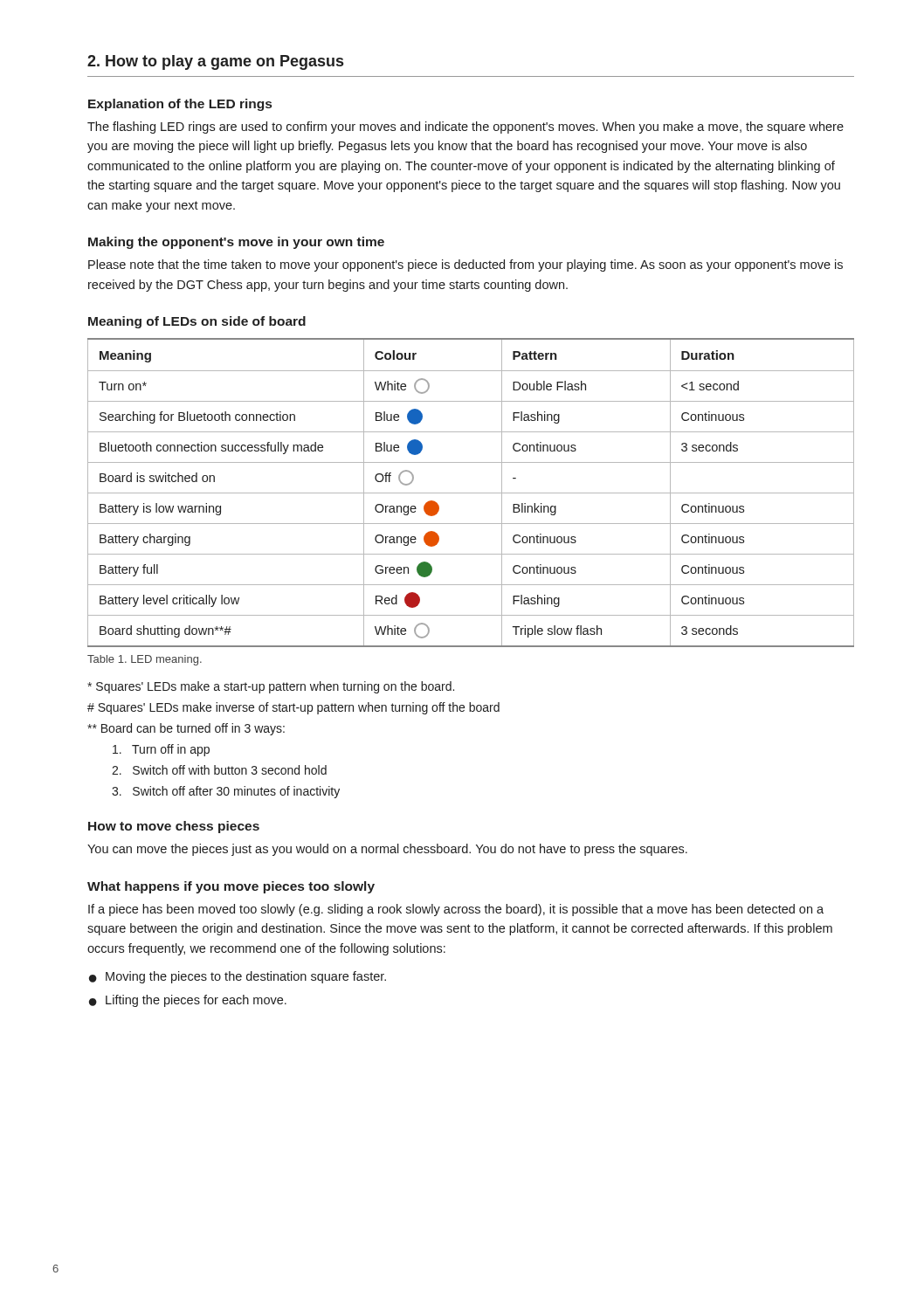
Task: Point to the block beginning "● Lifting the"
Action: pos(188,1001)
